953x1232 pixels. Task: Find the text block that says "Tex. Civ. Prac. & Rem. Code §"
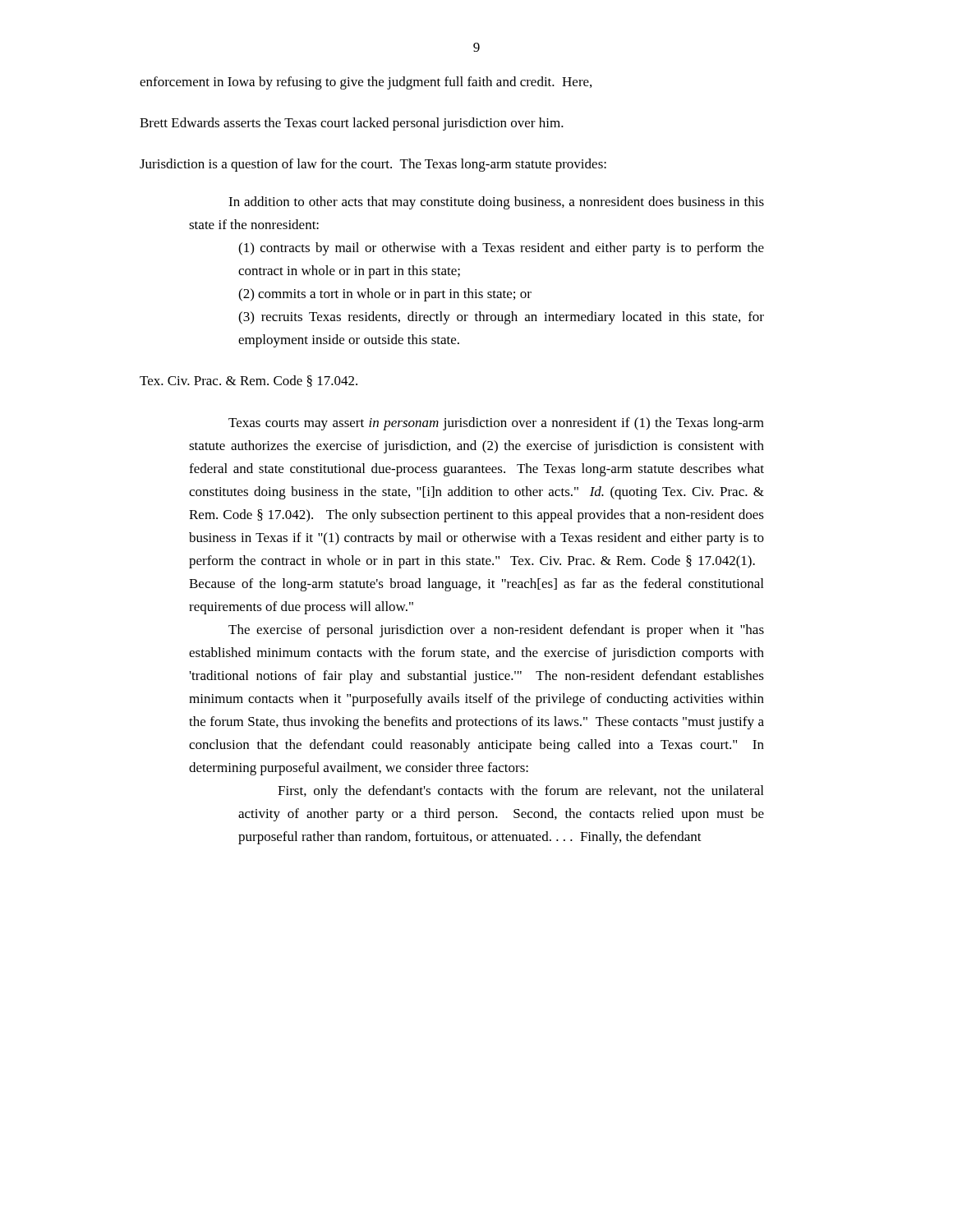click(x=249, y=381)
